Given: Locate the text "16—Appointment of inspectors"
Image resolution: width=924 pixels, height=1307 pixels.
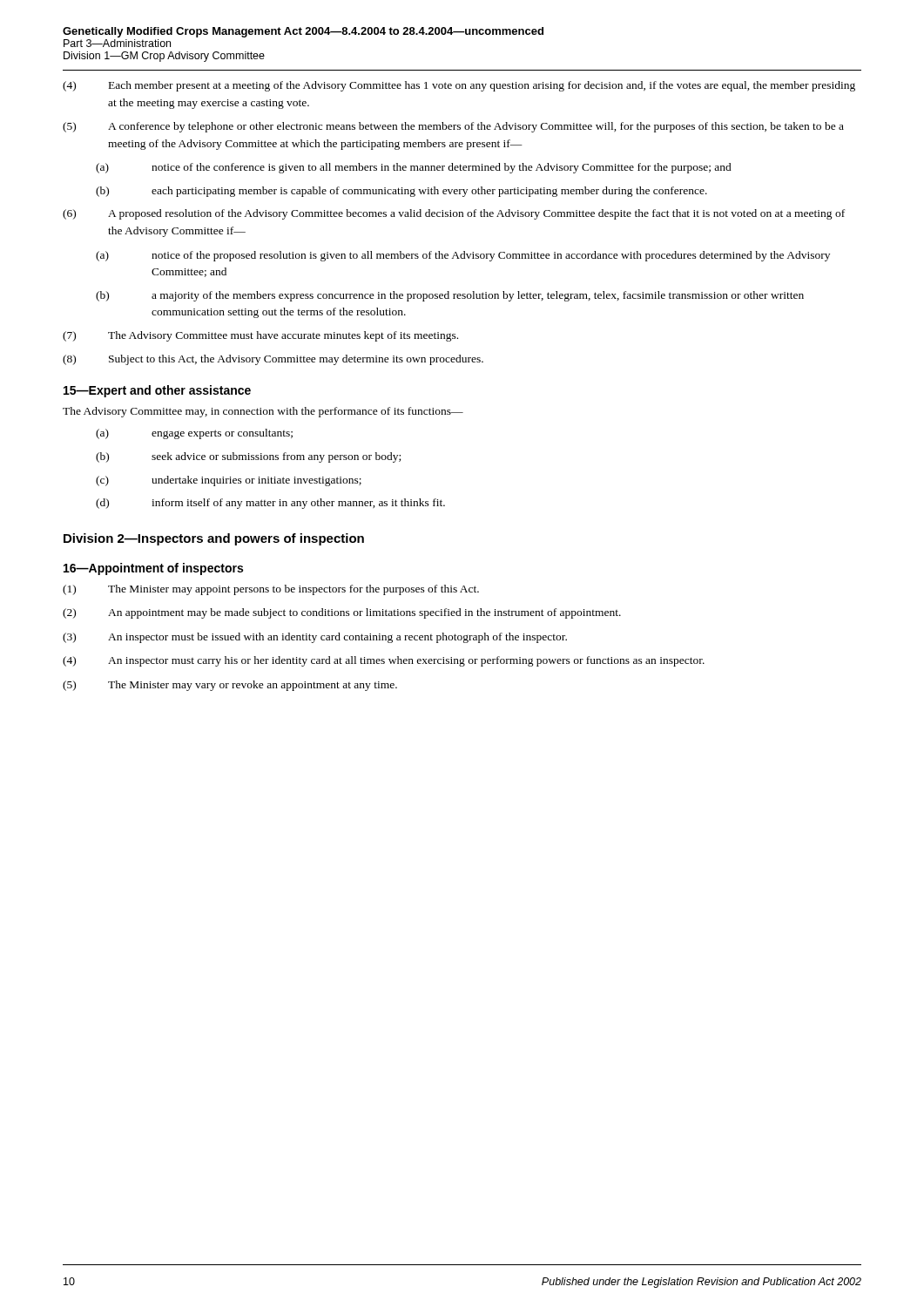Looking at the screenshot, I should (x=153, y=568).
